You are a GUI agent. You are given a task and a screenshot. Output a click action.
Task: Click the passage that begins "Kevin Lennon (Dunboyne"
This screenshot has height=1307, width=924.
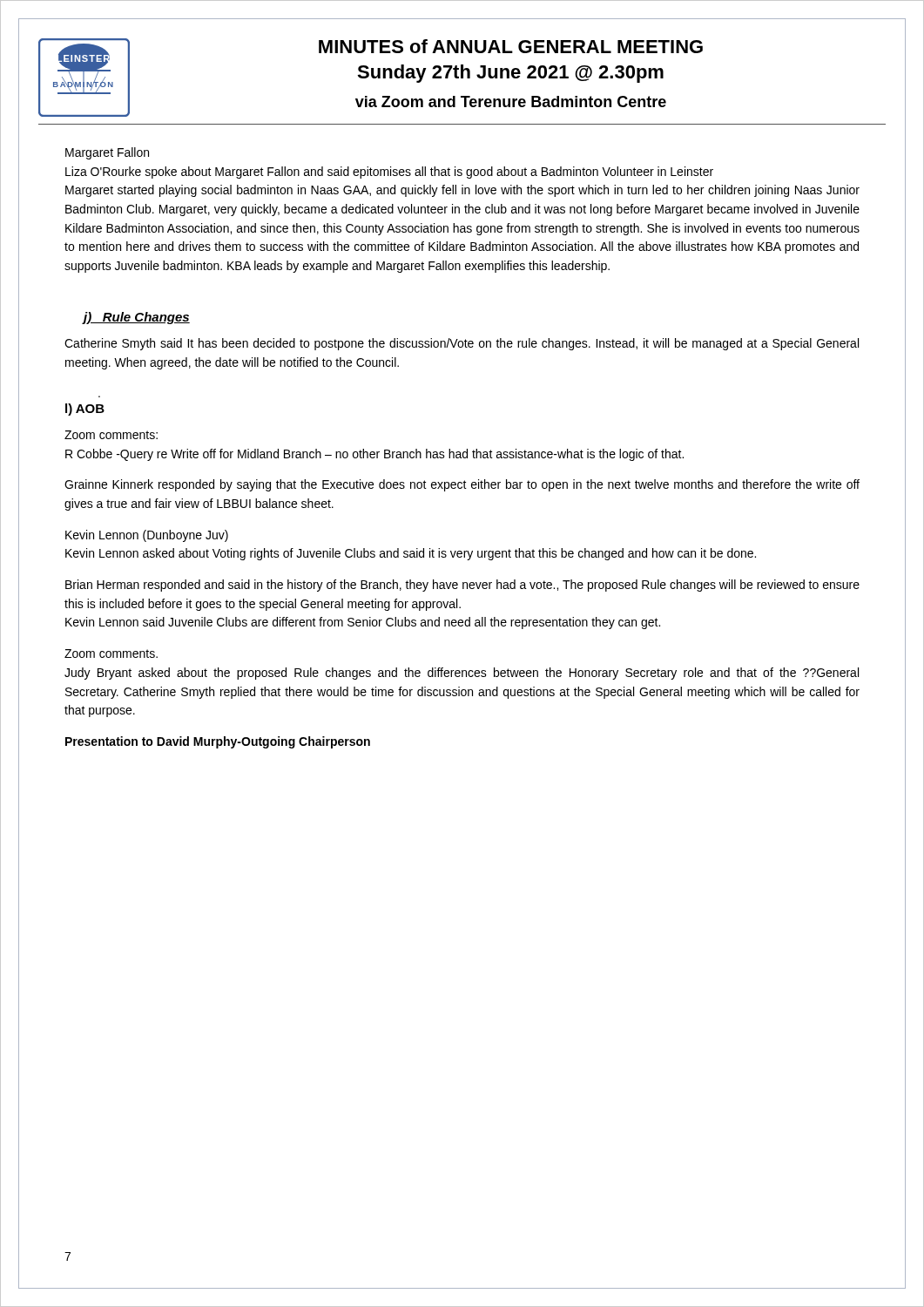point(462,545)
